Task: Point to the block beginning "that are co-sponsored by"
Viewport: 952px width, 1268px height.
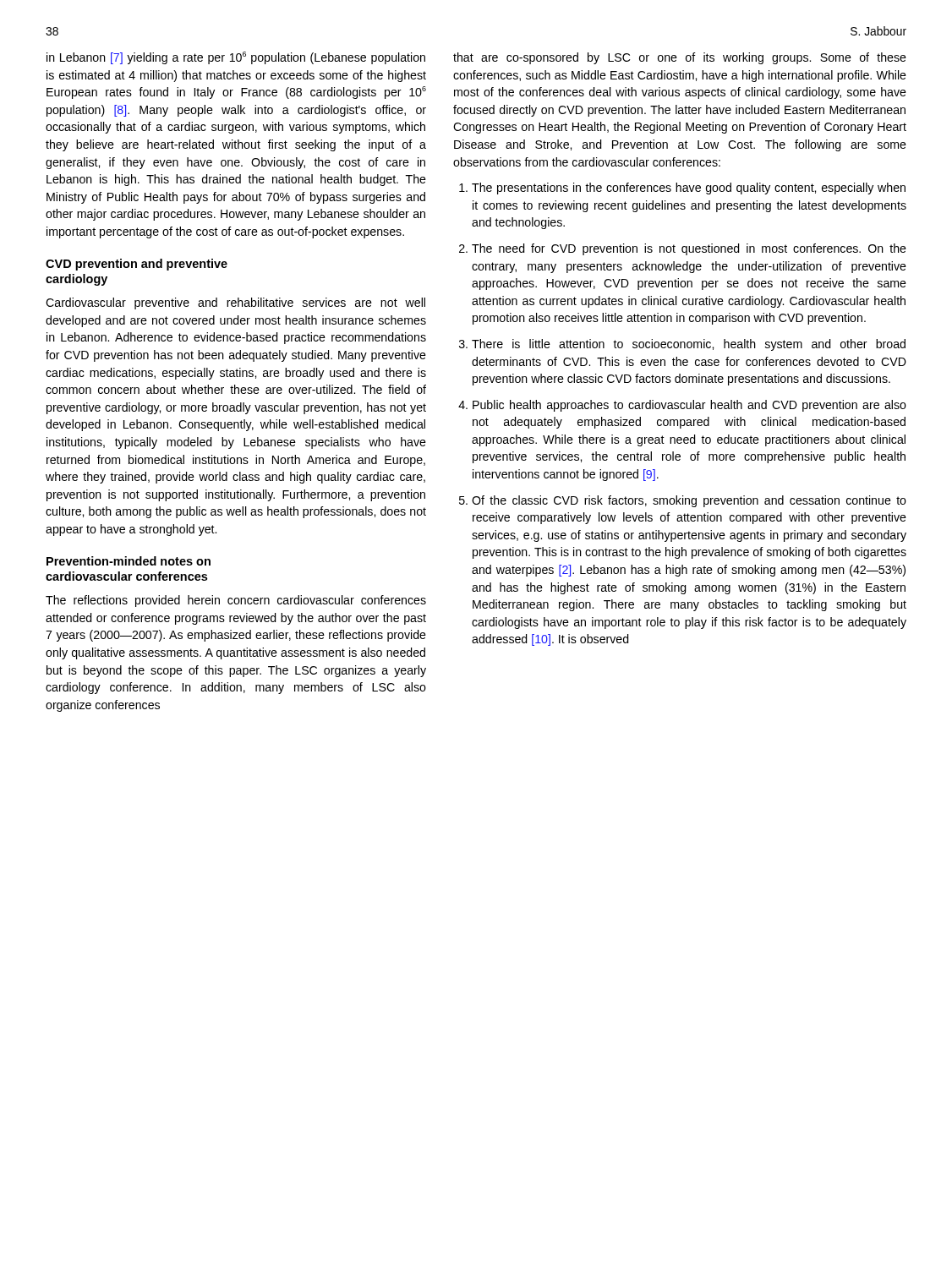Action: (680, 110)
